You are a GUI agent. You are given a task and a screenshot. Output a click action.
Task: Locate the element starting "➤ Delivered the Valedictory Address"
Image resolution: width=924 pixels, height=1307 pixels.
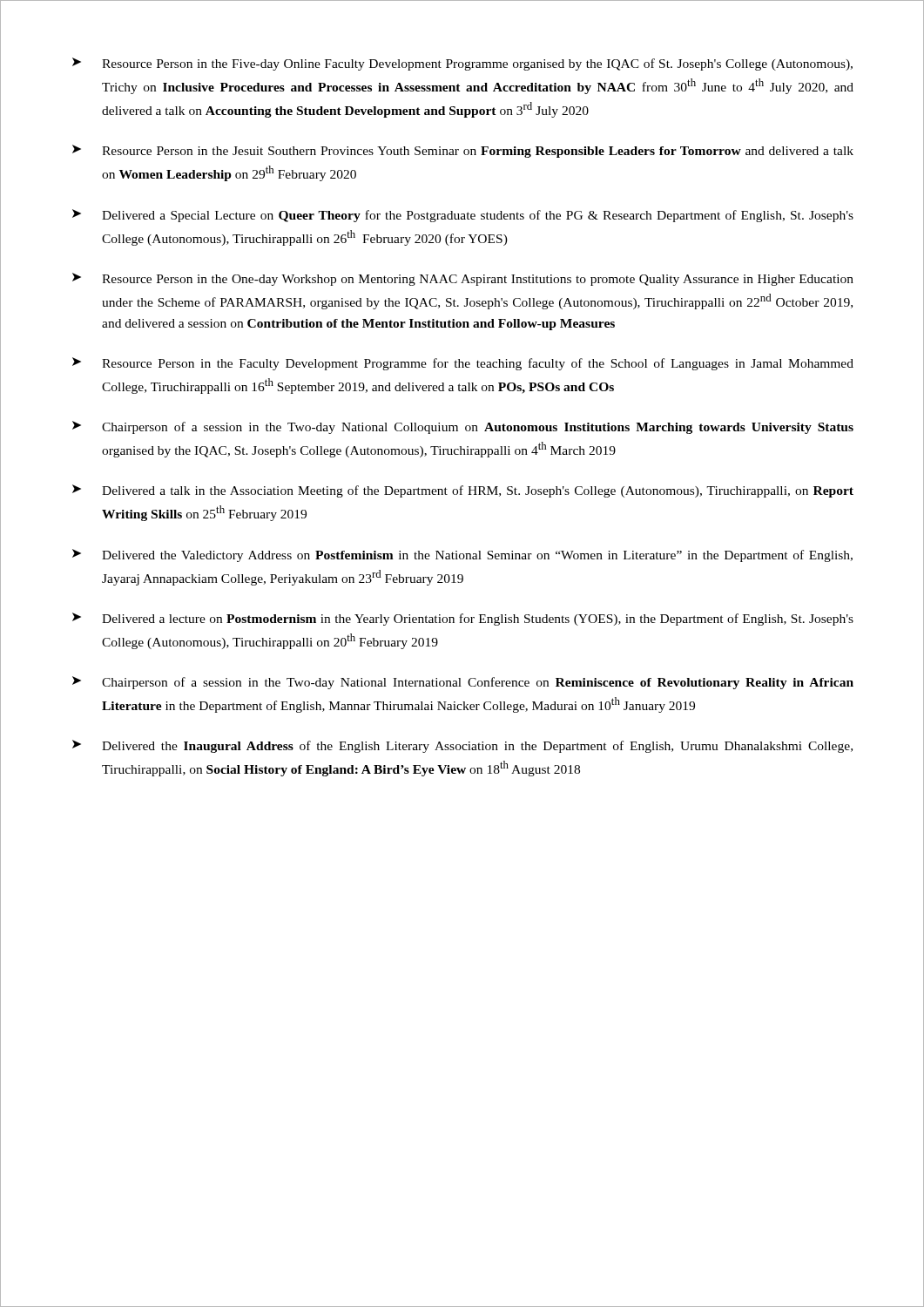[462, 566]
